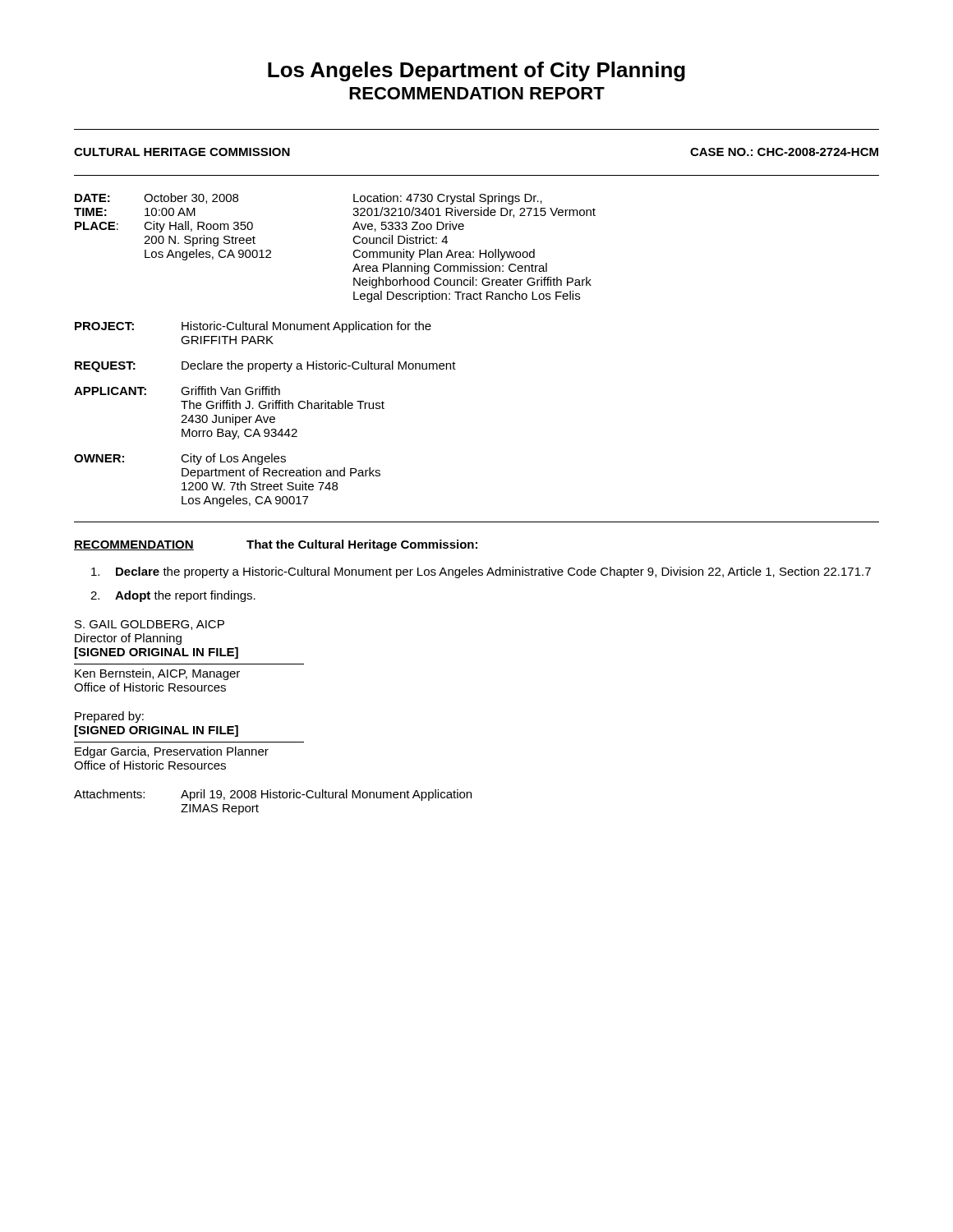
Task: Locate the section header that says "CULTURAL HERITAGE COMMISSION CASE NO.: CHC-2008-2724-HCM"
Action: 181,152
